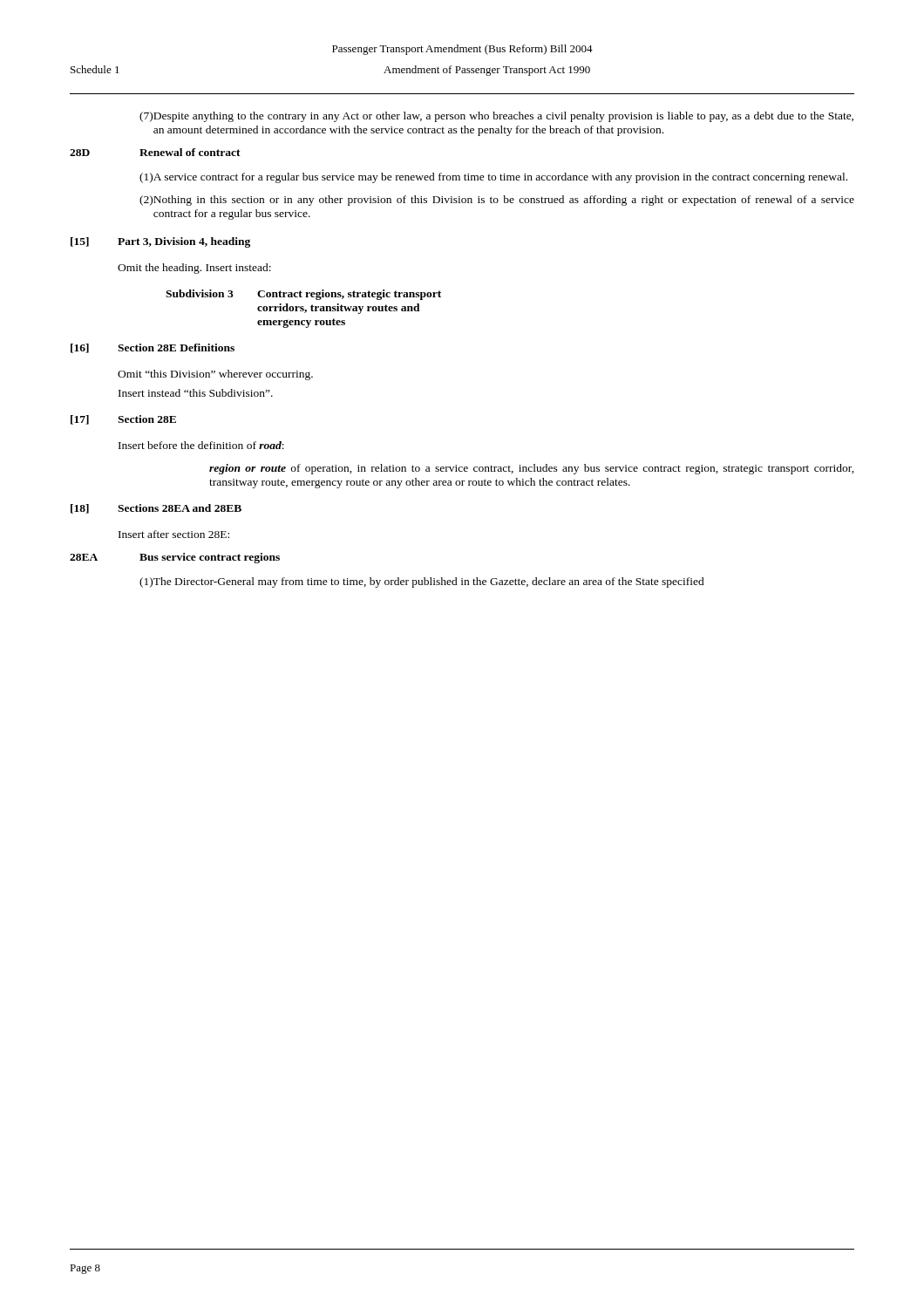The height and width of the screenshot is (1308, 924).
Task: Select the text block starting "(7) Despite anything to"
Action: click(x=462, y=123)
